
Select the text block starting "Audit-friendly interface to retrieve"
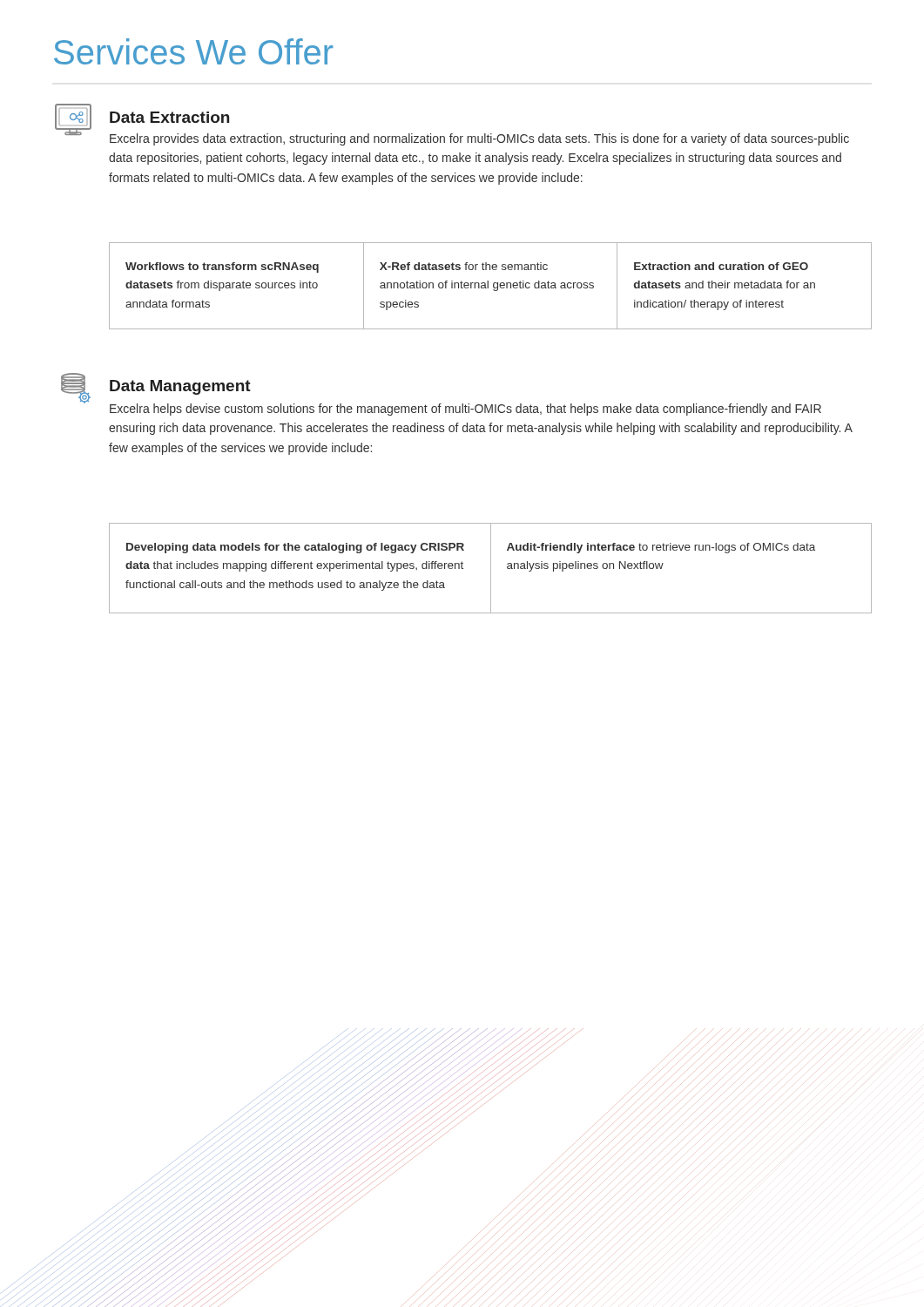click(x=661, y=556)
